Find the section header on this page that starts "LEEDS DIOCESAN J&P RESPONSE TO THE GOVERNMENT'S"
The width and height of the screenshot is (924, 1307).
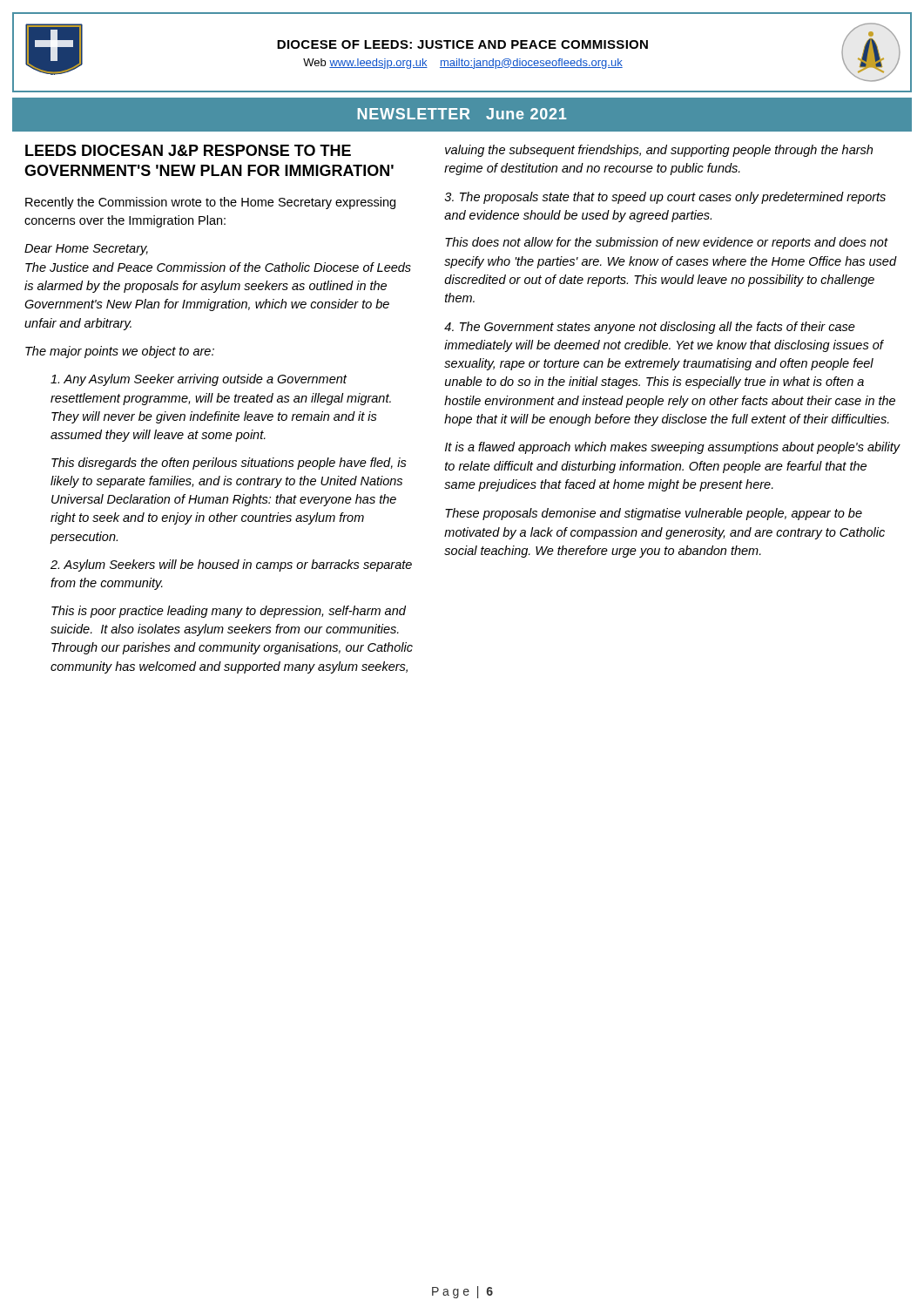[209, 161]
